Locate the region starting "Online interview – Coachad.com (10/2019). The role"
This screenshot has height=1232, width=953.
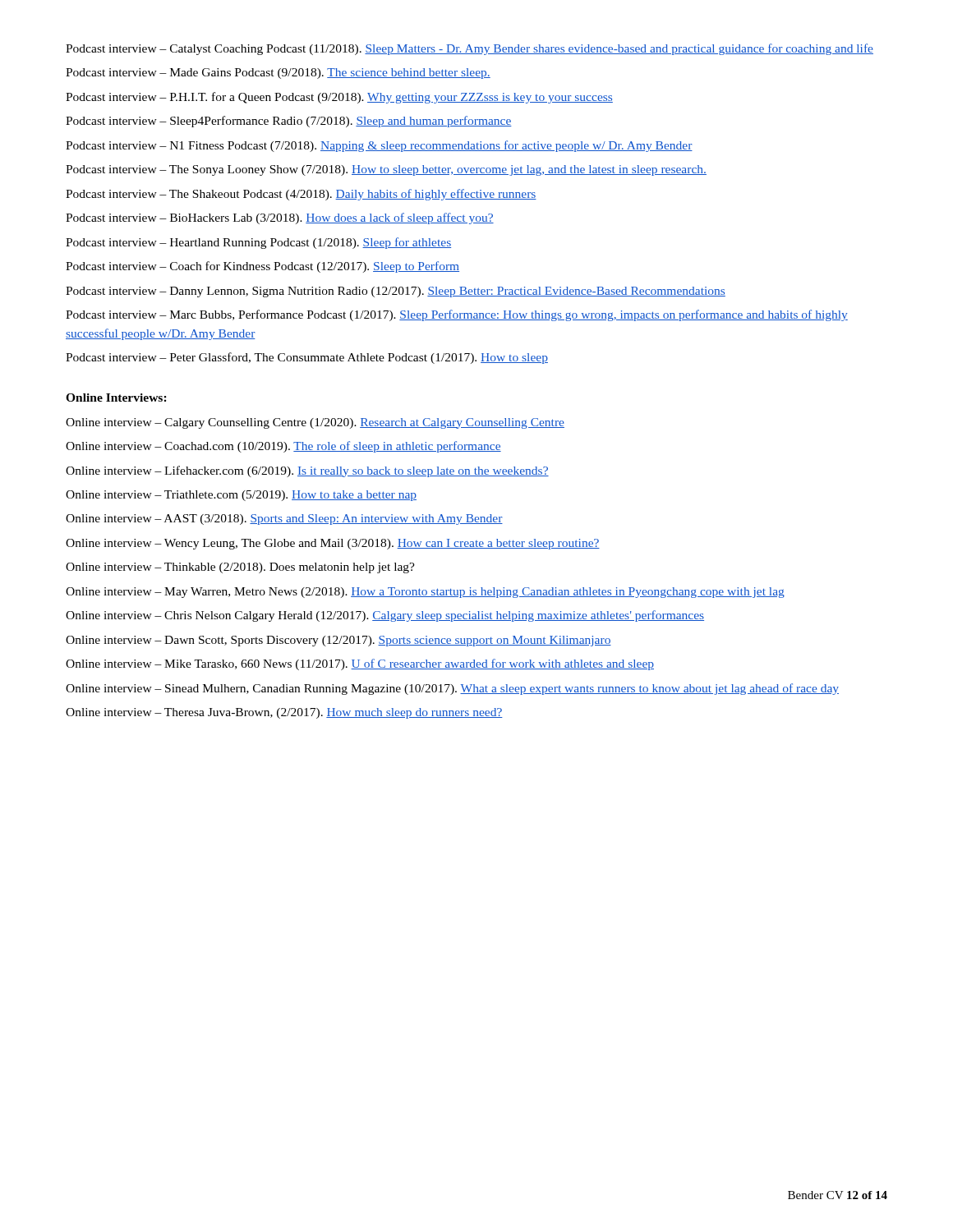pos(283,446)
